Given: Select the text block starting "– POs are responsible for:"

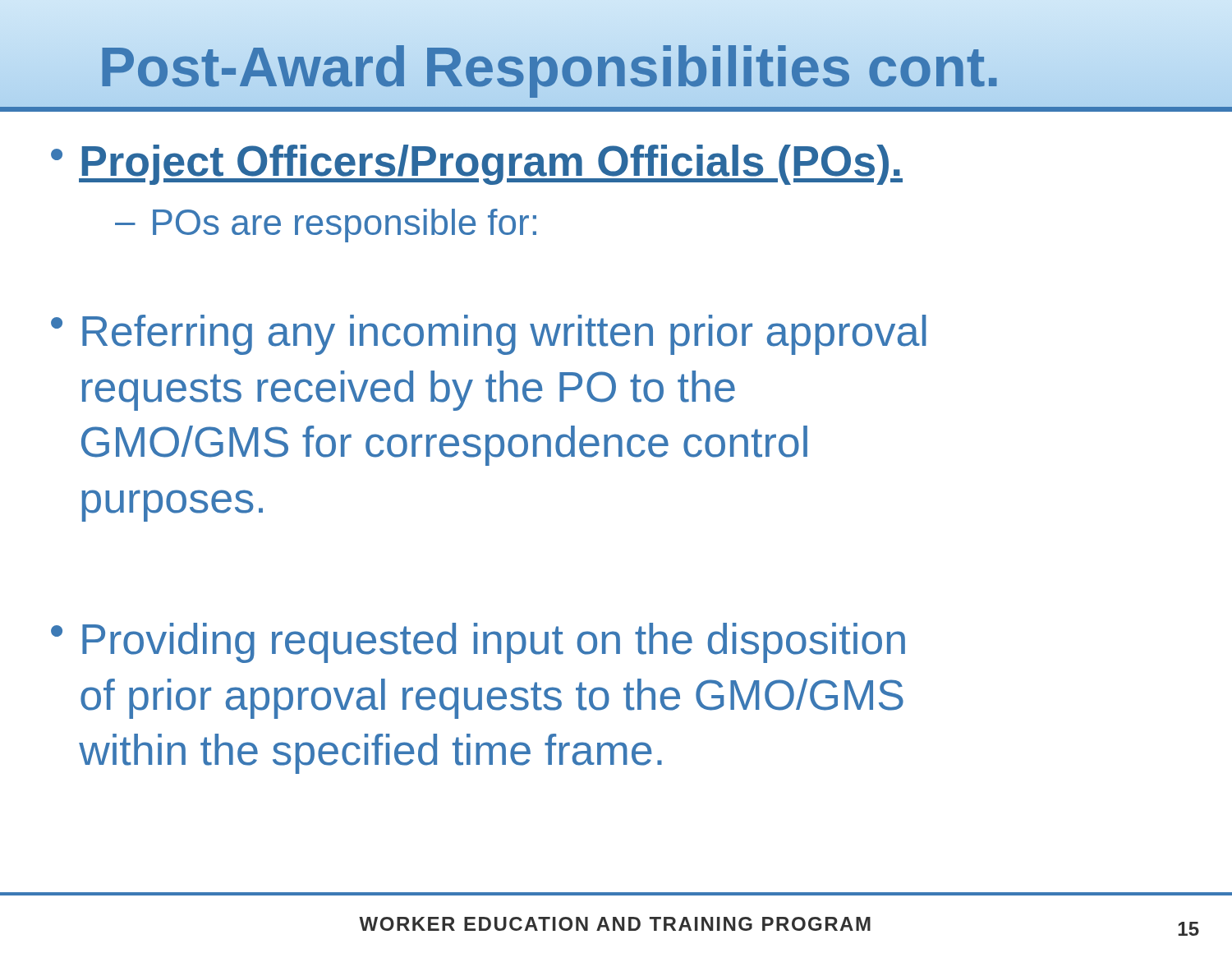Looking at the screenshot, I should 327,223.
